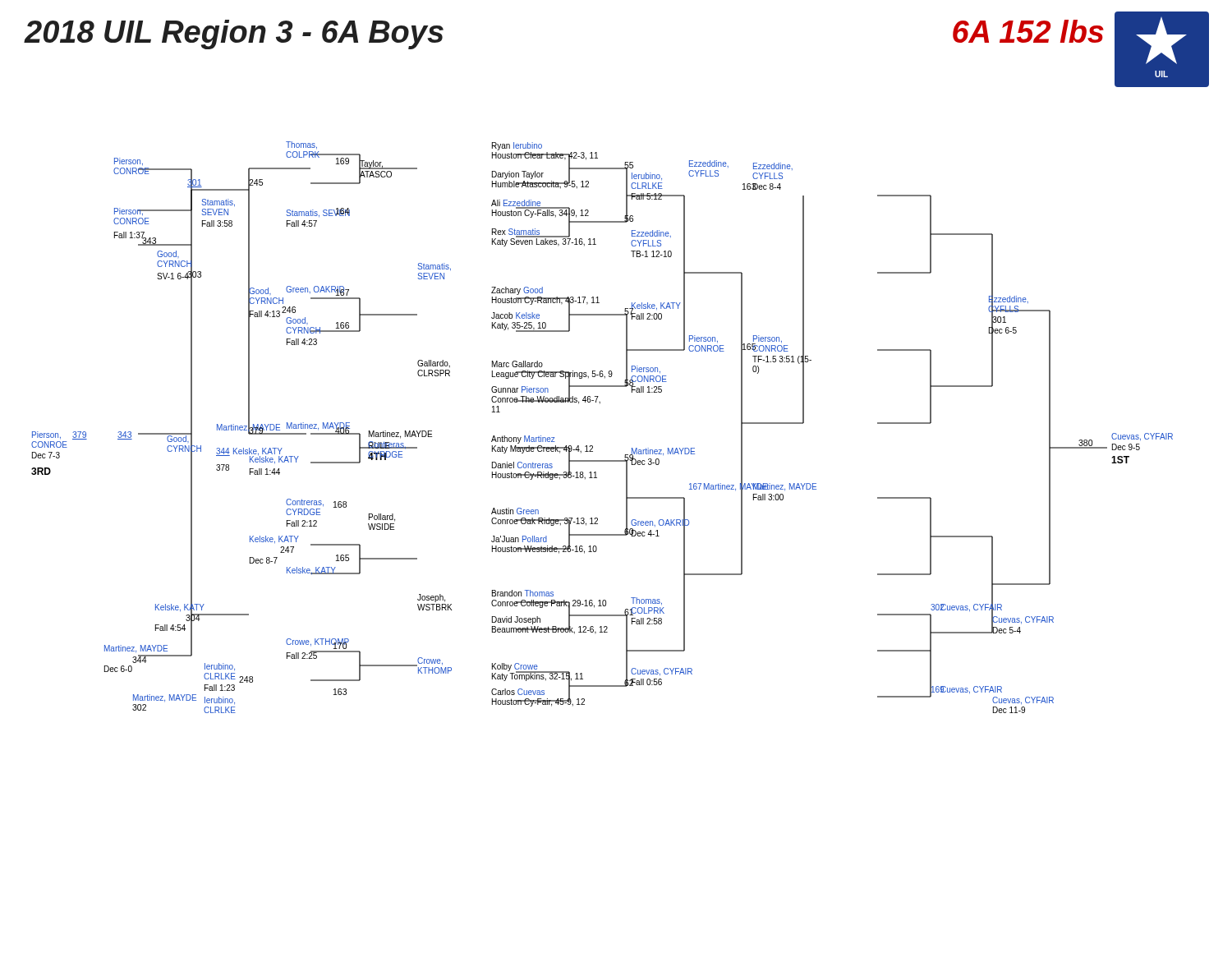
Task: Find the flowchart
Action: pos(614,514)
